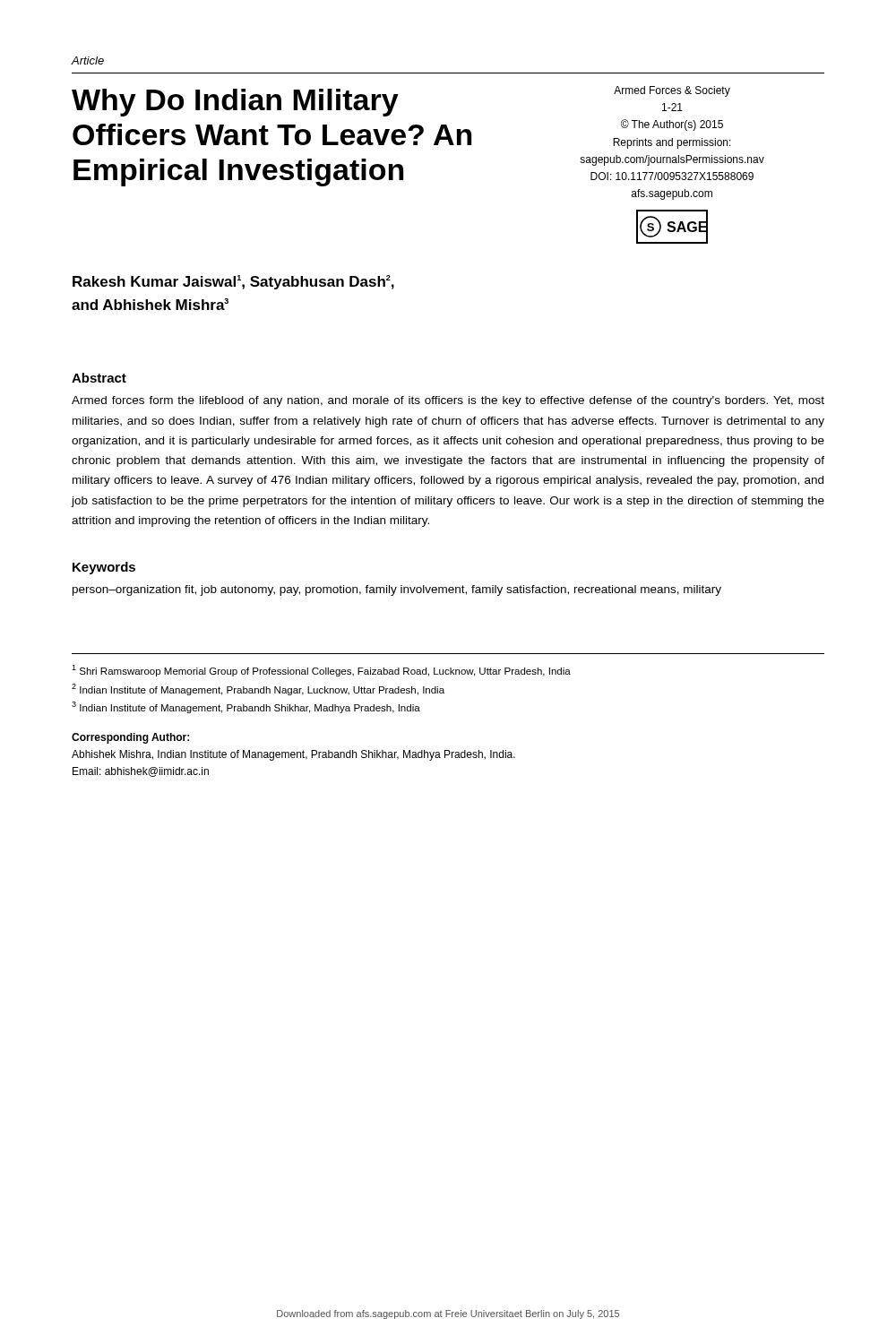
Task: Select the text block starting "1 Shri Ramswaroop Memorial"
Action: [321, 670]
